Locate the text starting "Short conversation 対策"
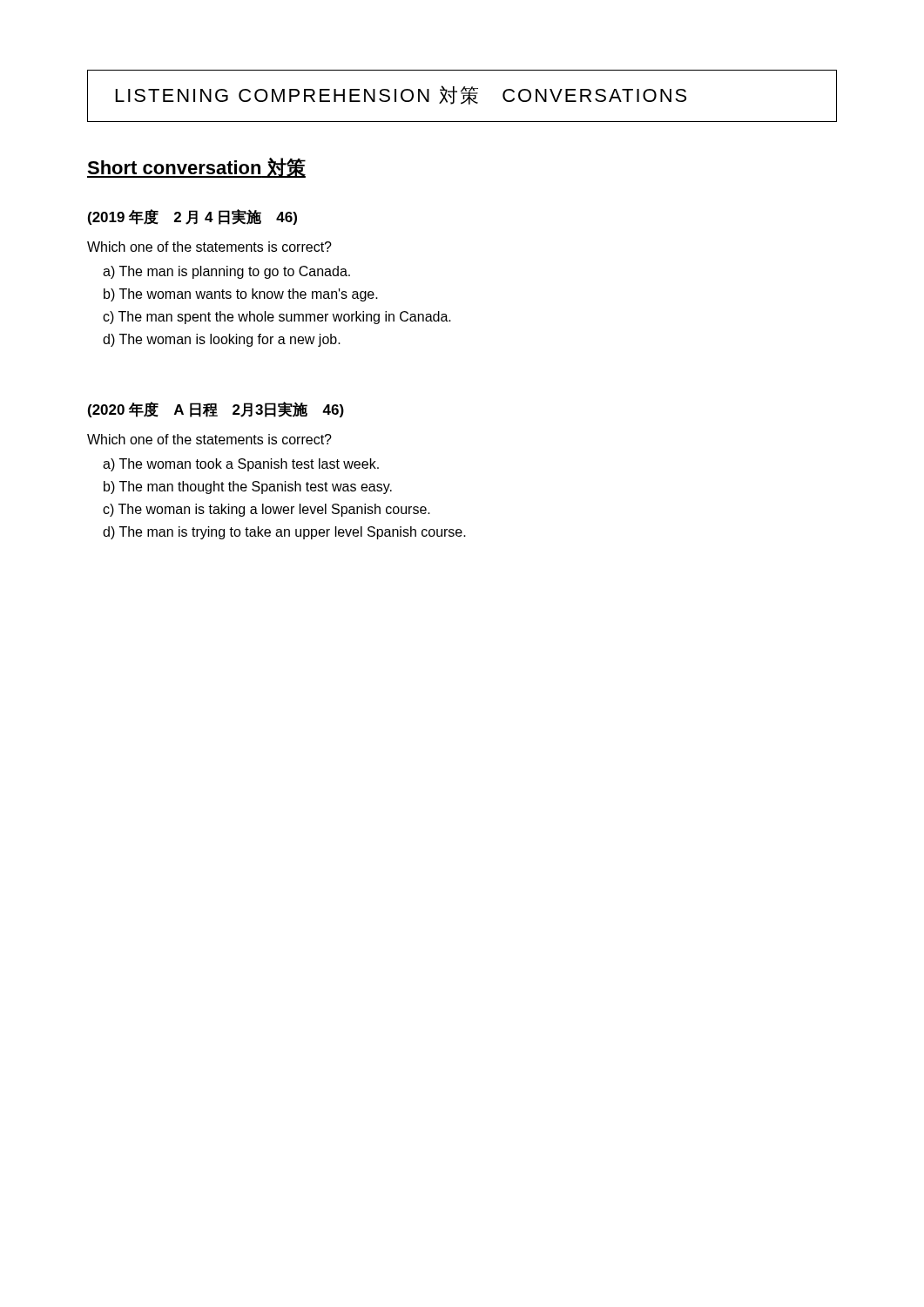The image size is (924, 1307). (196, 168)
